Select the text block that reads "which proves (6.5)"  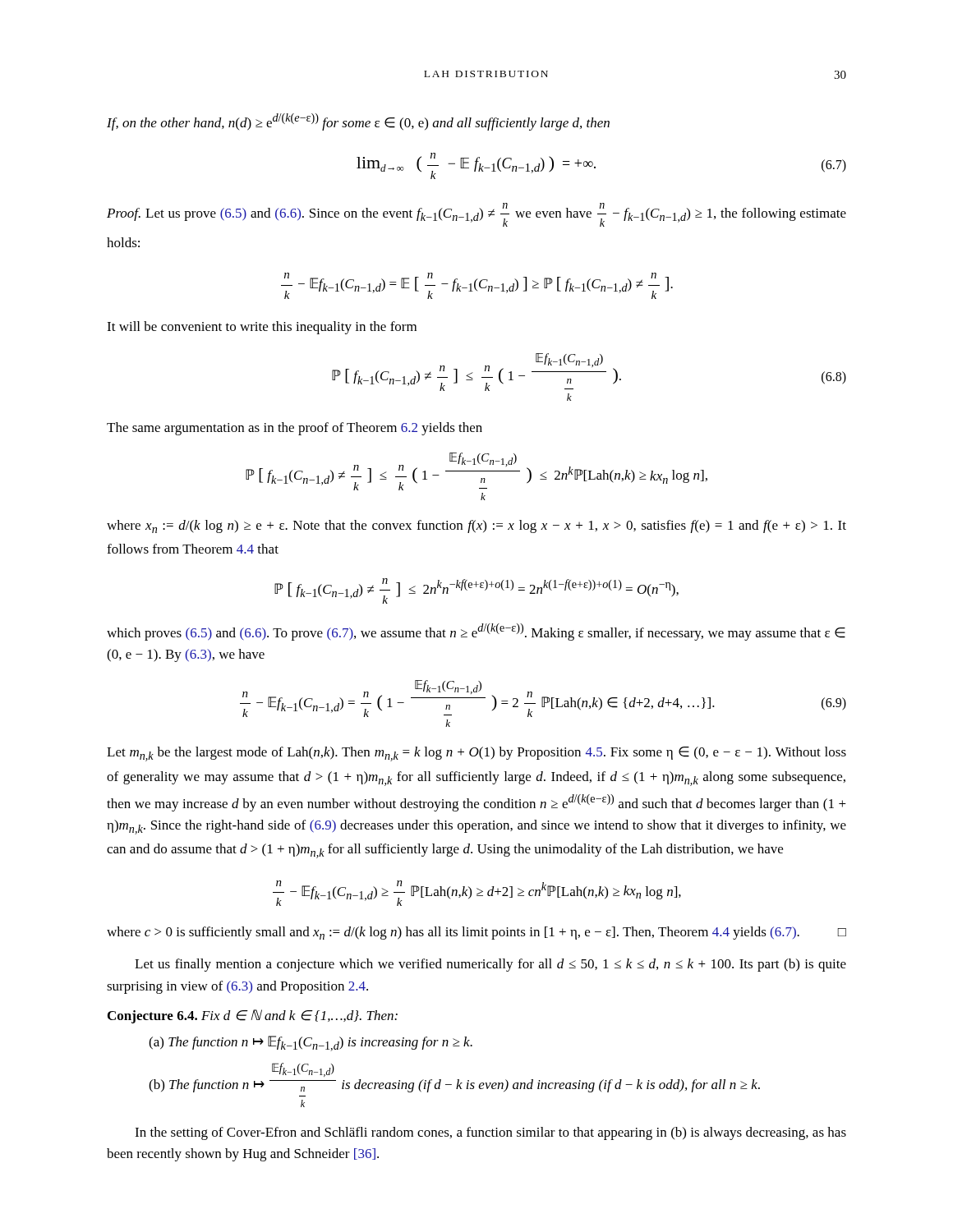click(x=476, y=642)
